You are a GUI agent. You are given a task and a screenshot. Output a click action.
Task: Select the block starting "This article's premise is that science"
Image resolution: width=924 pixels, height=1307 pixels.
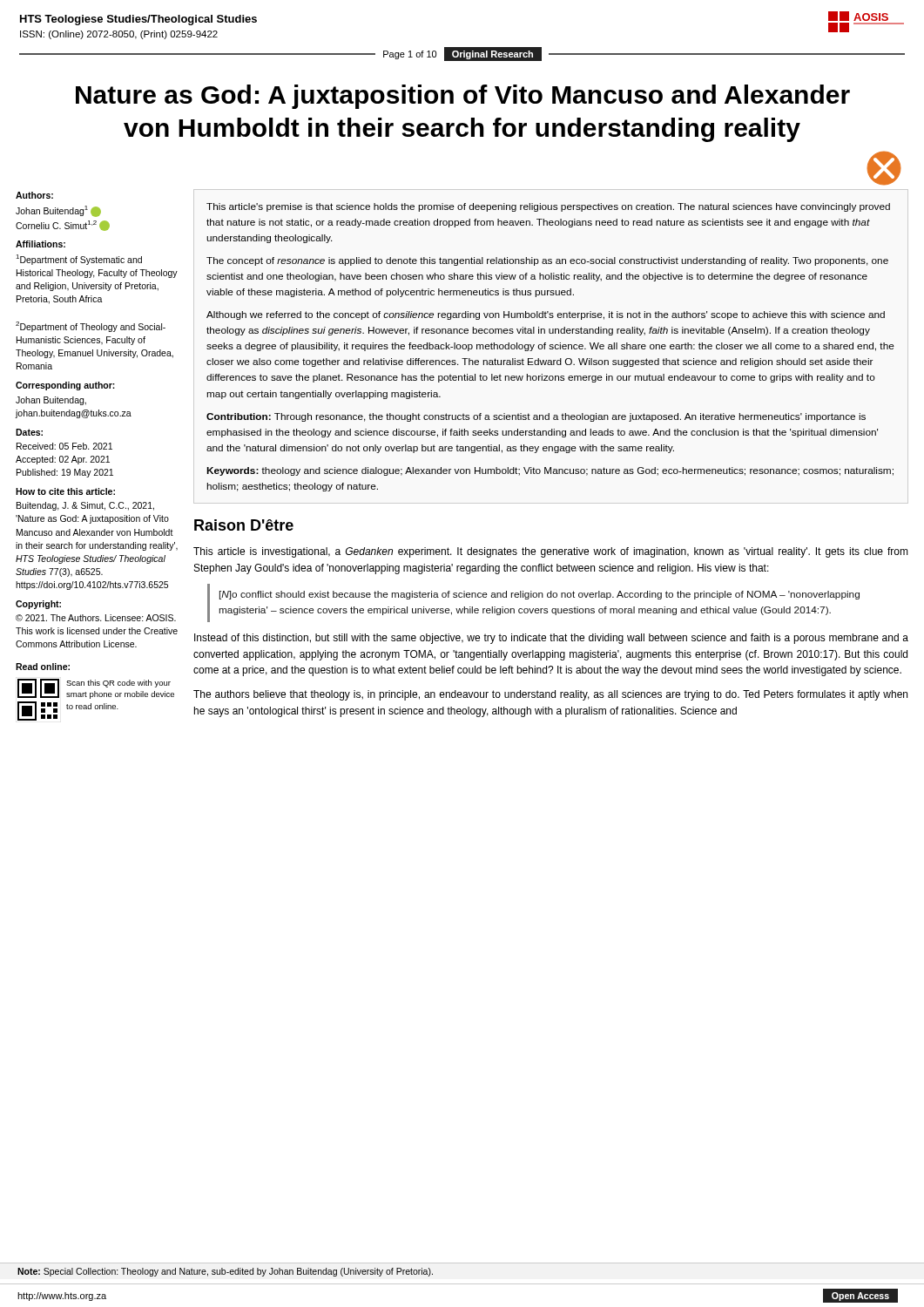(x=551, y=346)
